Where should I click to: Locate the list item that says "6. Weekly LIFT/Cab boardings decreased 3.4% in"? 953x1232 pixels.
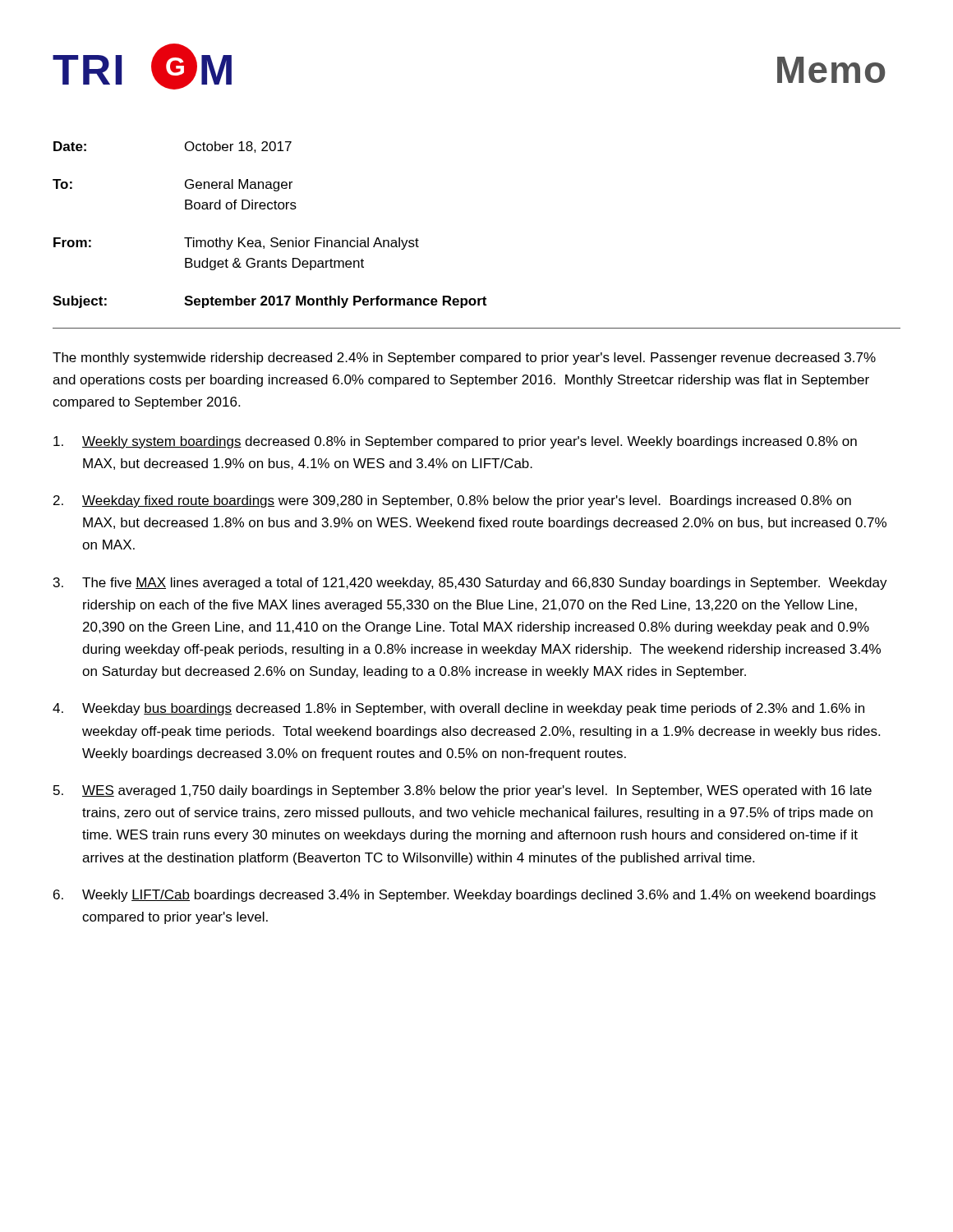(470, 906)
